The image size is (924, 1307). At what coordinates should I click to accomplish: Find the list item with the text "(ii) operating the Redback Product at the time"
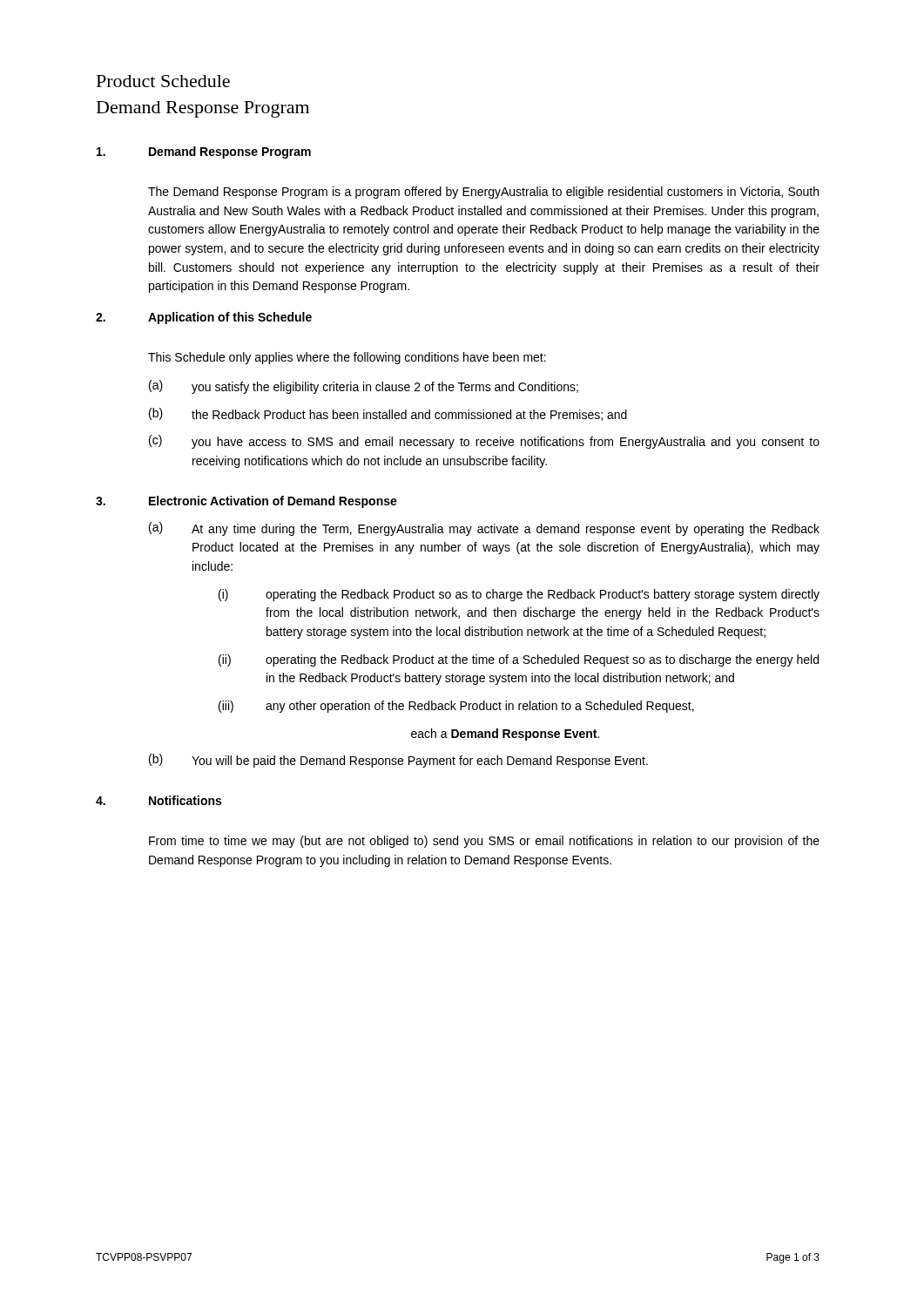[x=519, y=670]
